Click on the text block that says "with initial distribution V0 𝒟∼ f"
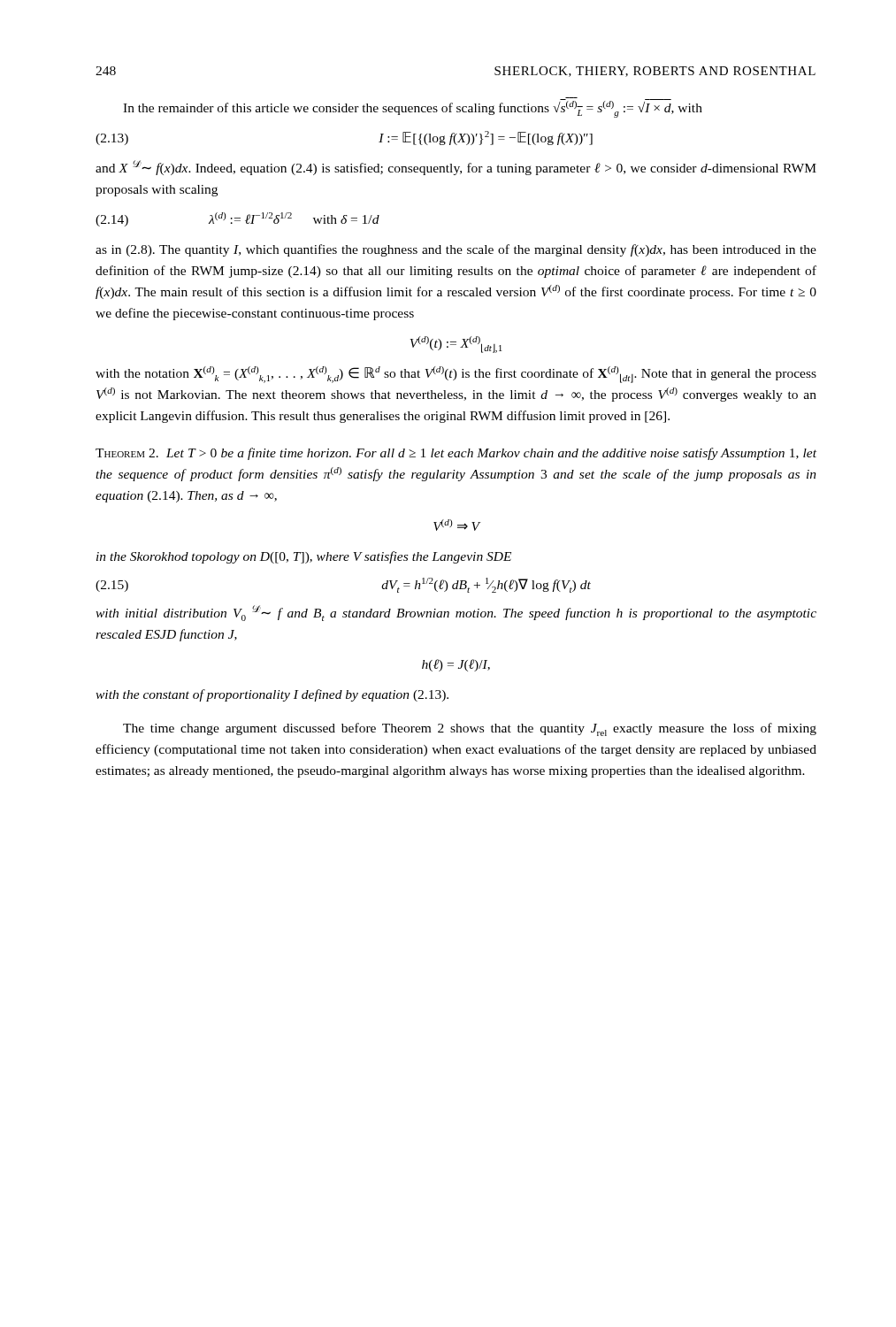The image size is (896, 1327). point(456,623)
